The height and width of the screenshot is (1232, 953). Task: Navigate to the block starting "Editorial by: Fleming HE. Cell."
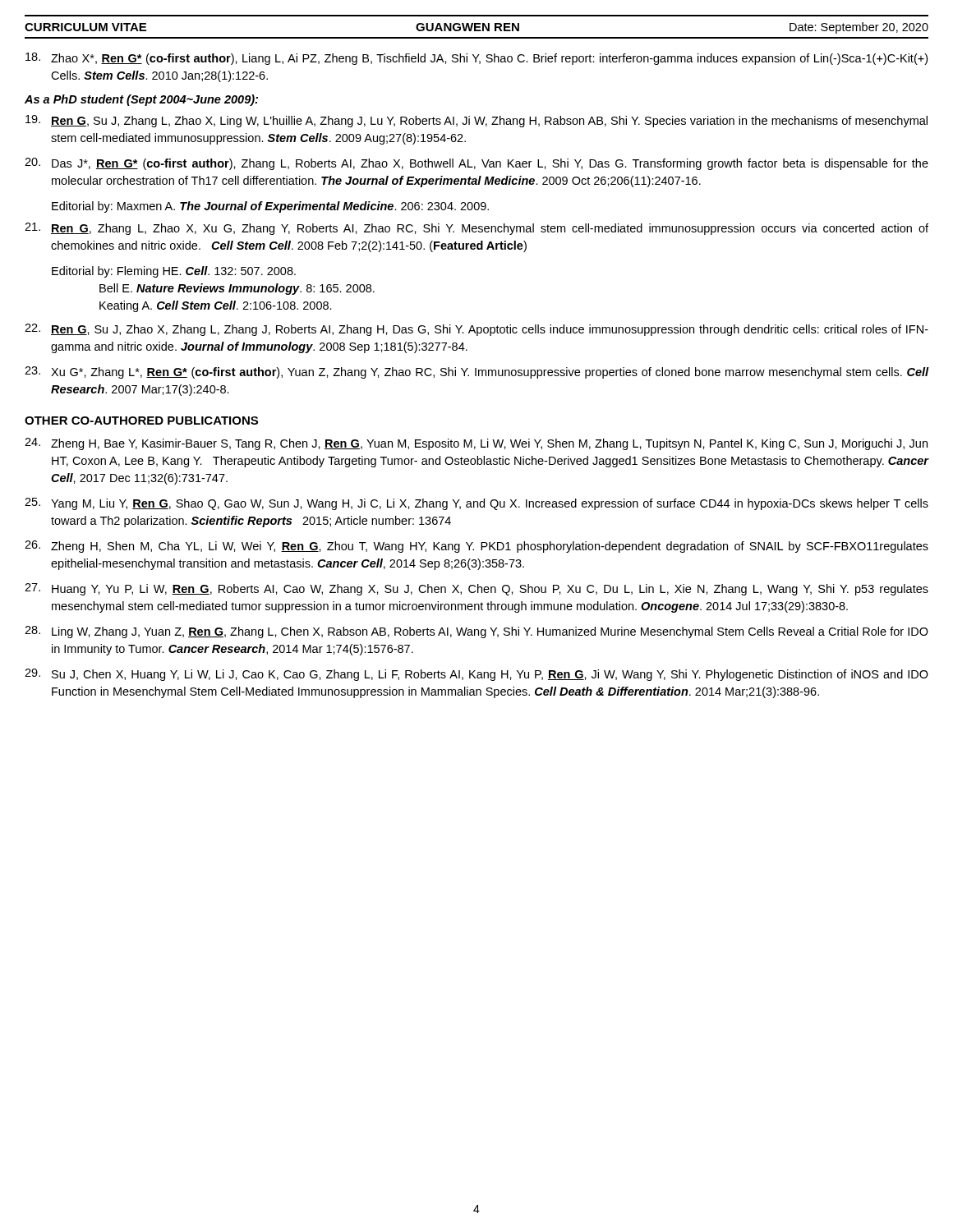tap(213, 288)
